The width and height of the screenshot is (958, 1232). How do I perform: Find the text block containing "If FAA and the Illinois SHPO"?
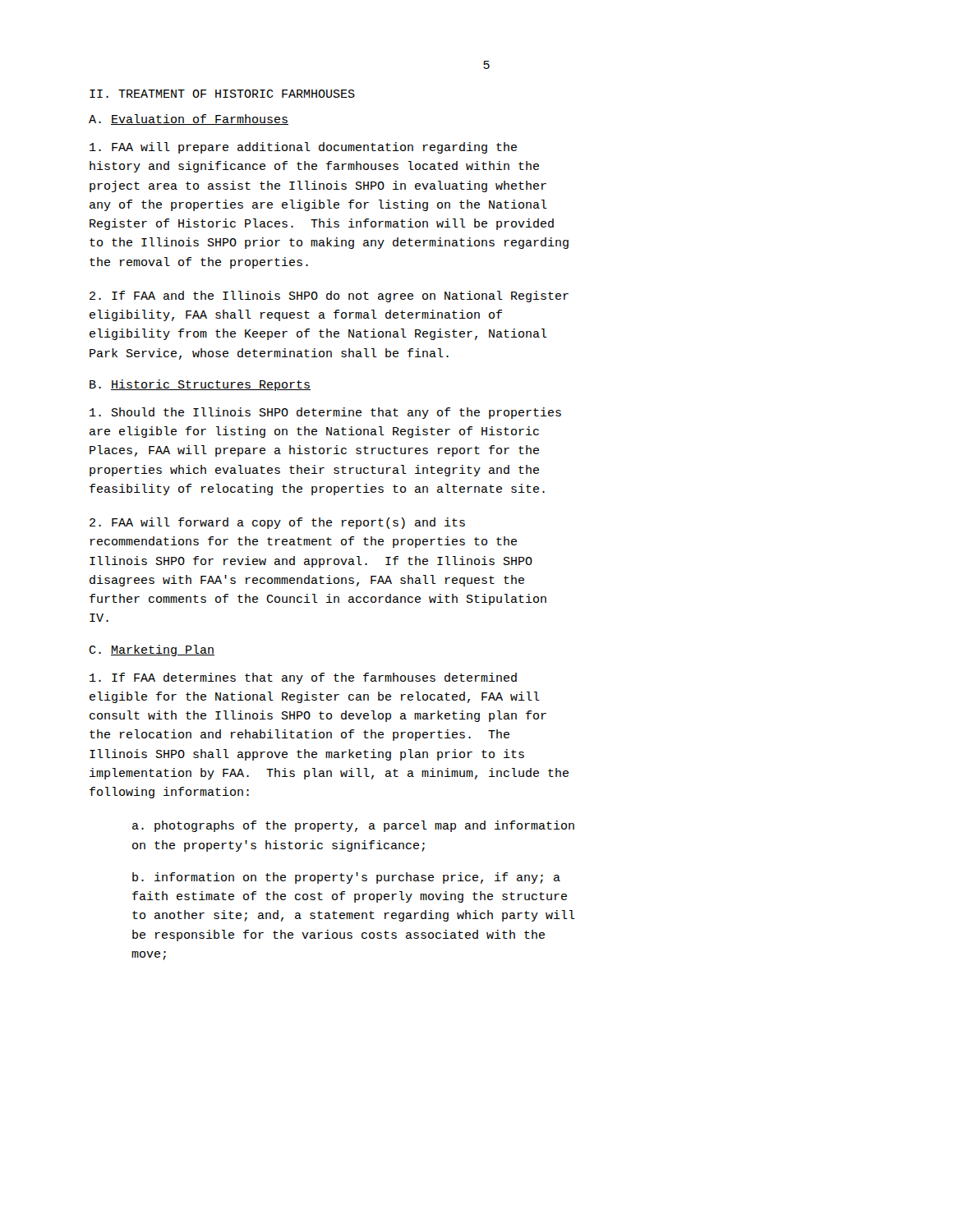[329, 325]
